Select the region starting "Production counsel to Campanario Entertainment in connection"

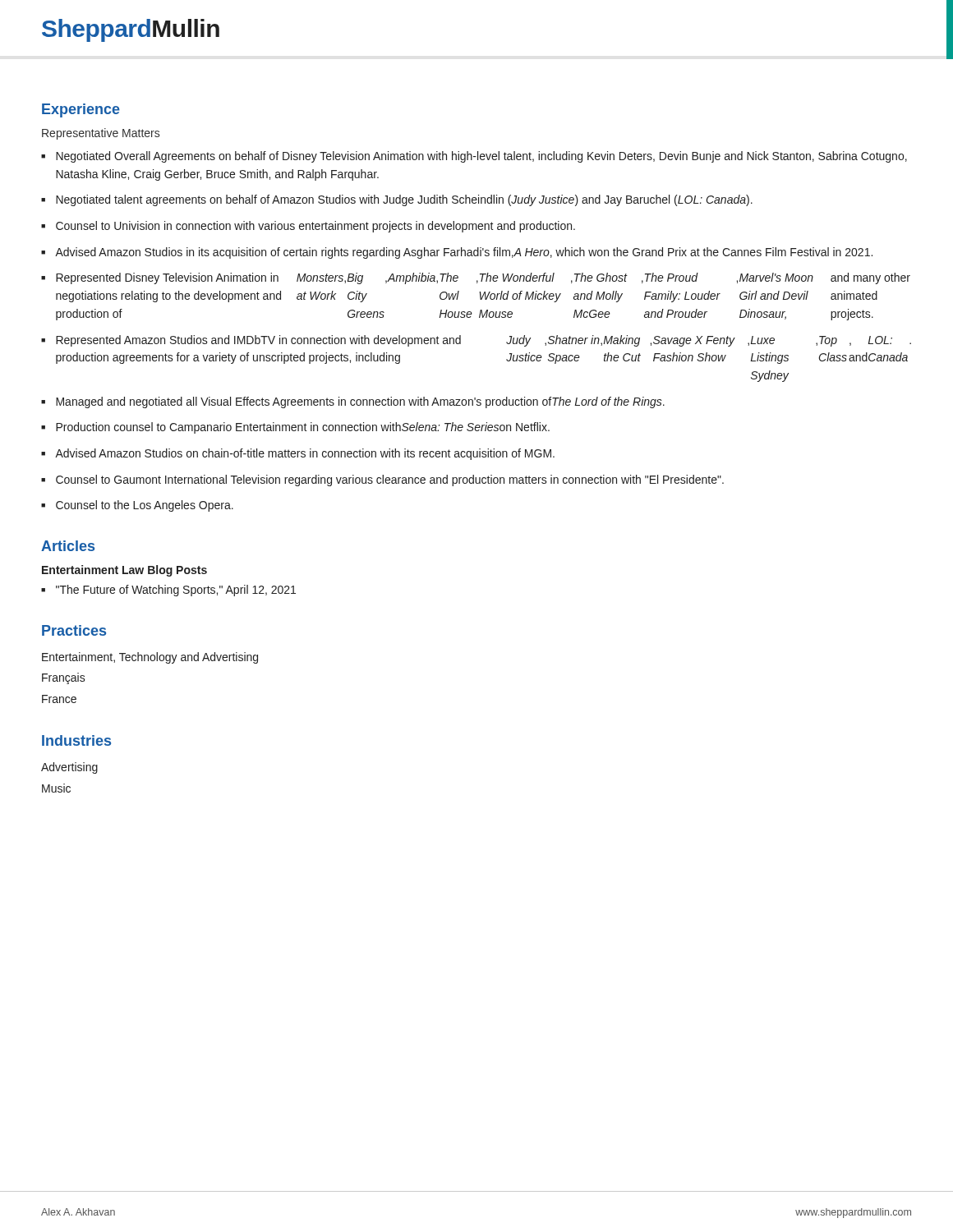[303, 428]
